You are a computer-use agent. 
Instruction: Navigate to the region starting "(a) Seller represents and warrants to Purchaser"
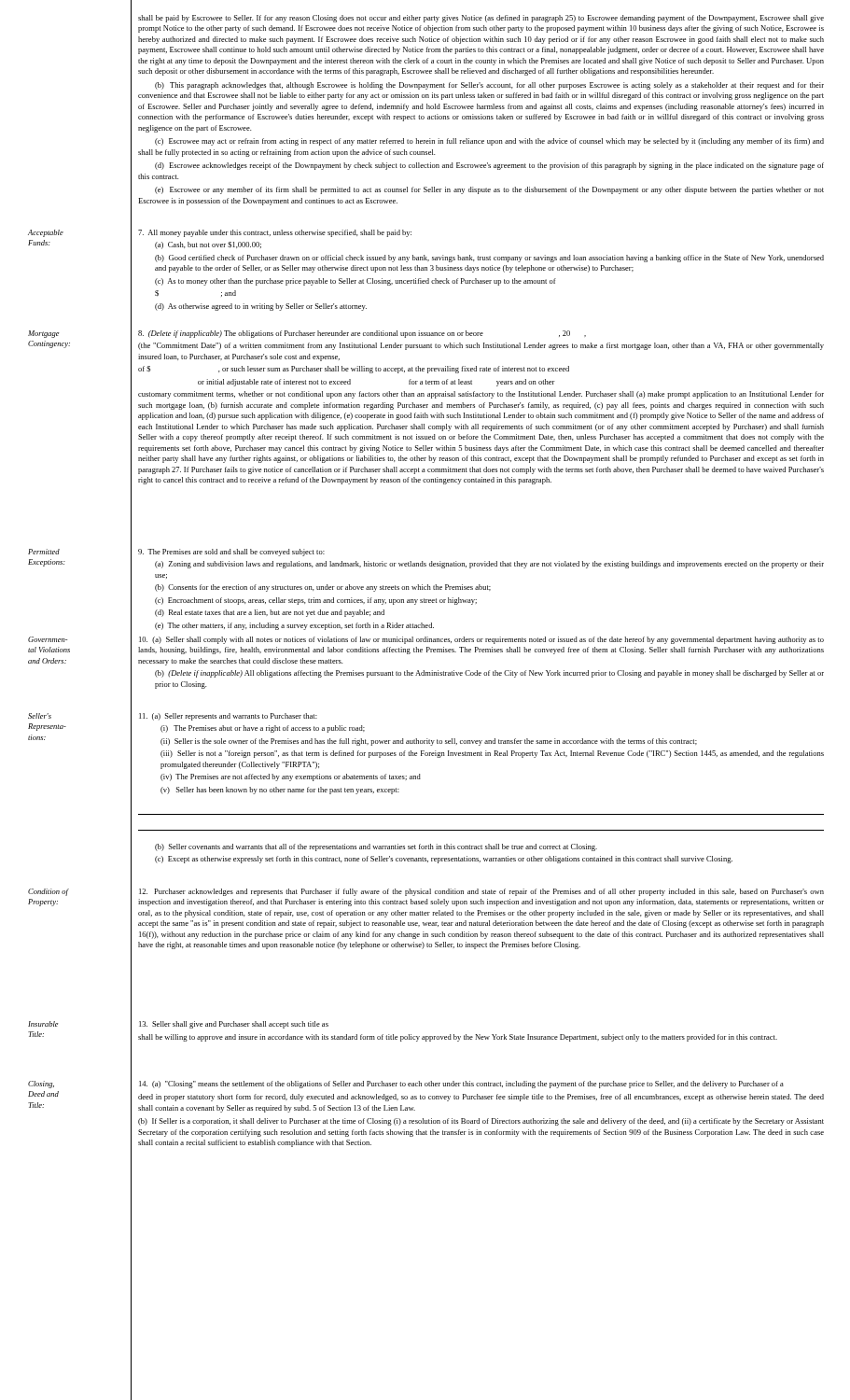coord(481,753)
